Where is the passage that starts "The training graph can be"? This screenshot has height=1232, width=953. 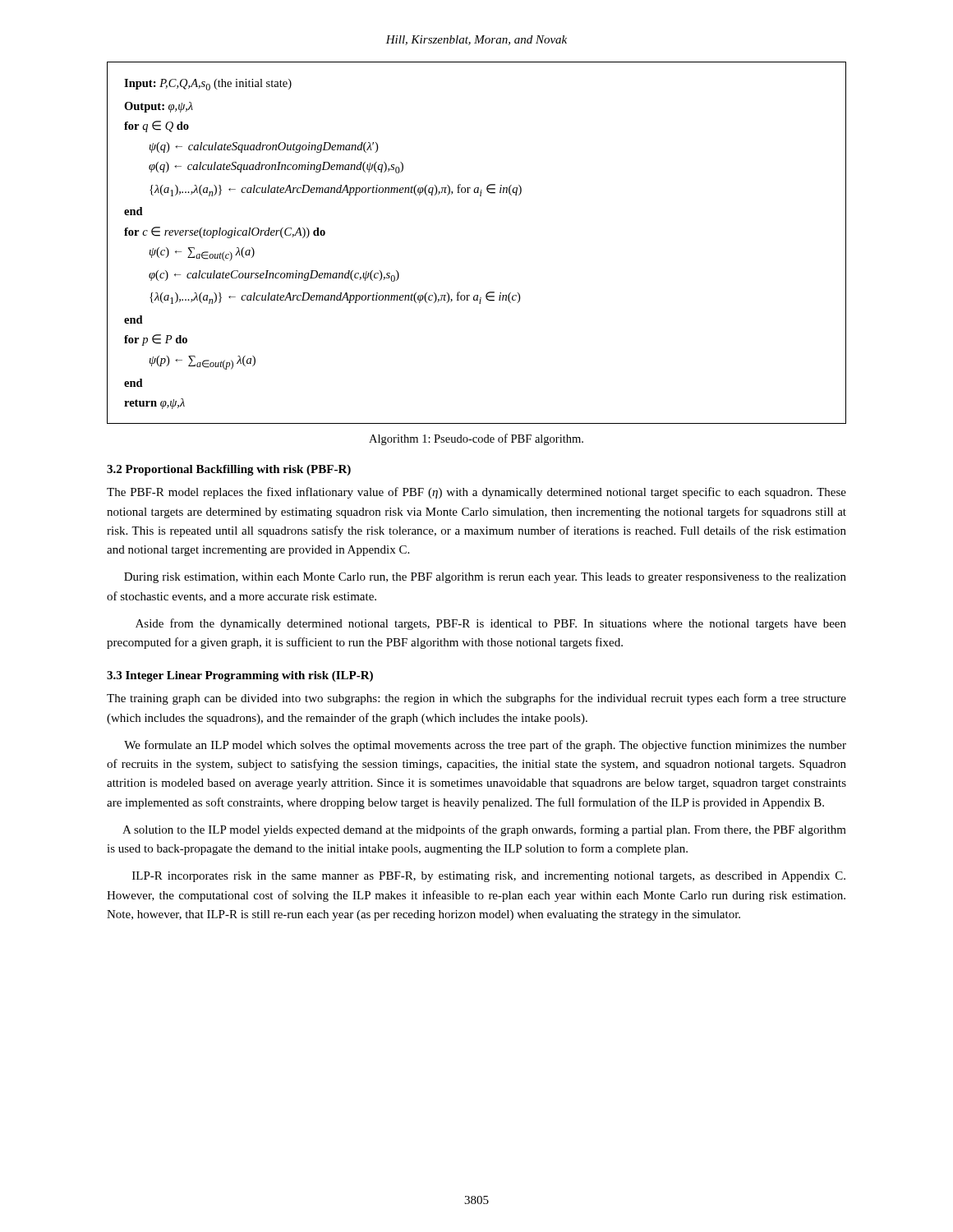coord(476,708)
